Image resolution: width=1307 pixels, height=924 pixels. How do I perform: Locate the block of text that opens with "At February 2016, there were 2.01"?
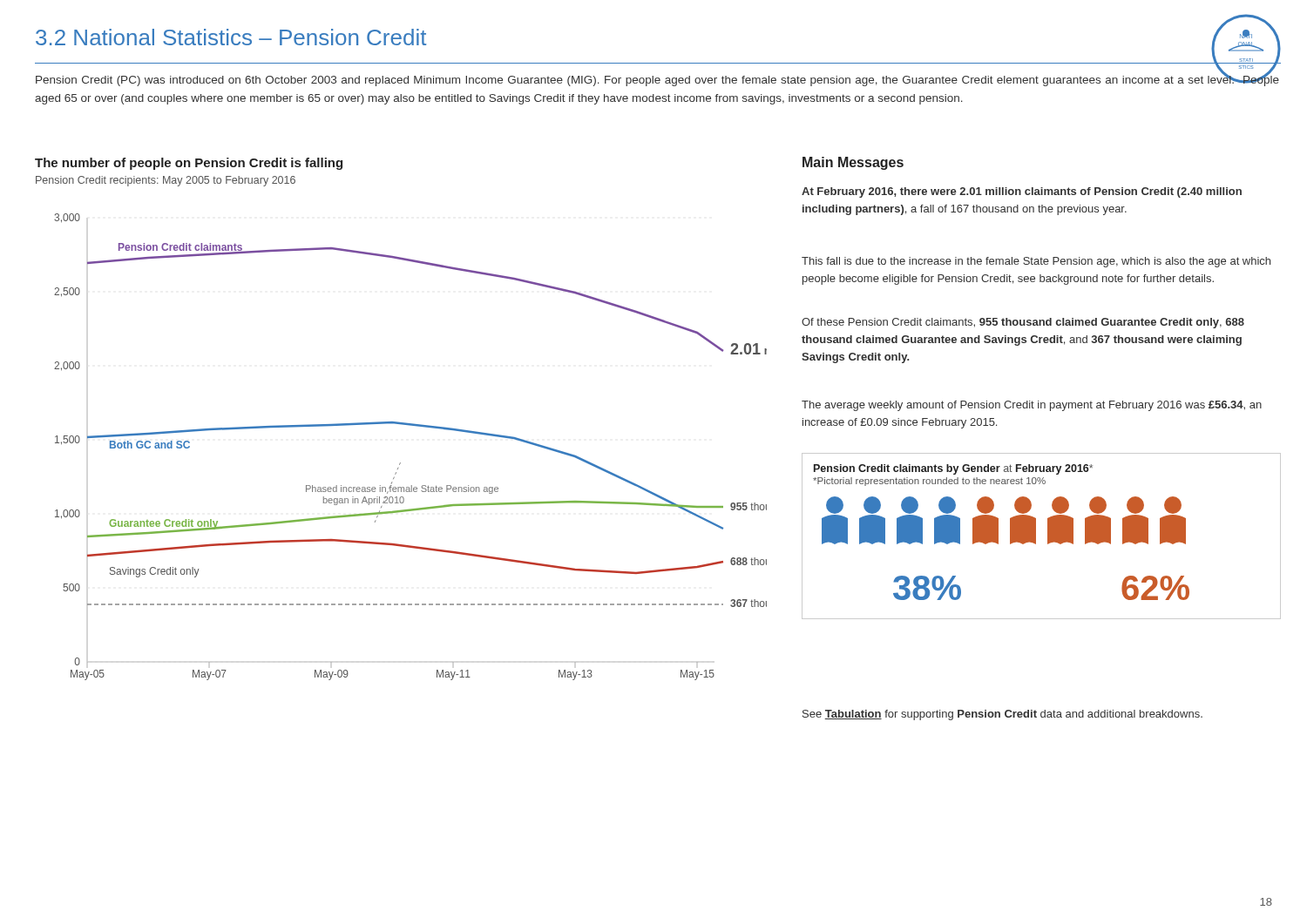(1022, 200)
